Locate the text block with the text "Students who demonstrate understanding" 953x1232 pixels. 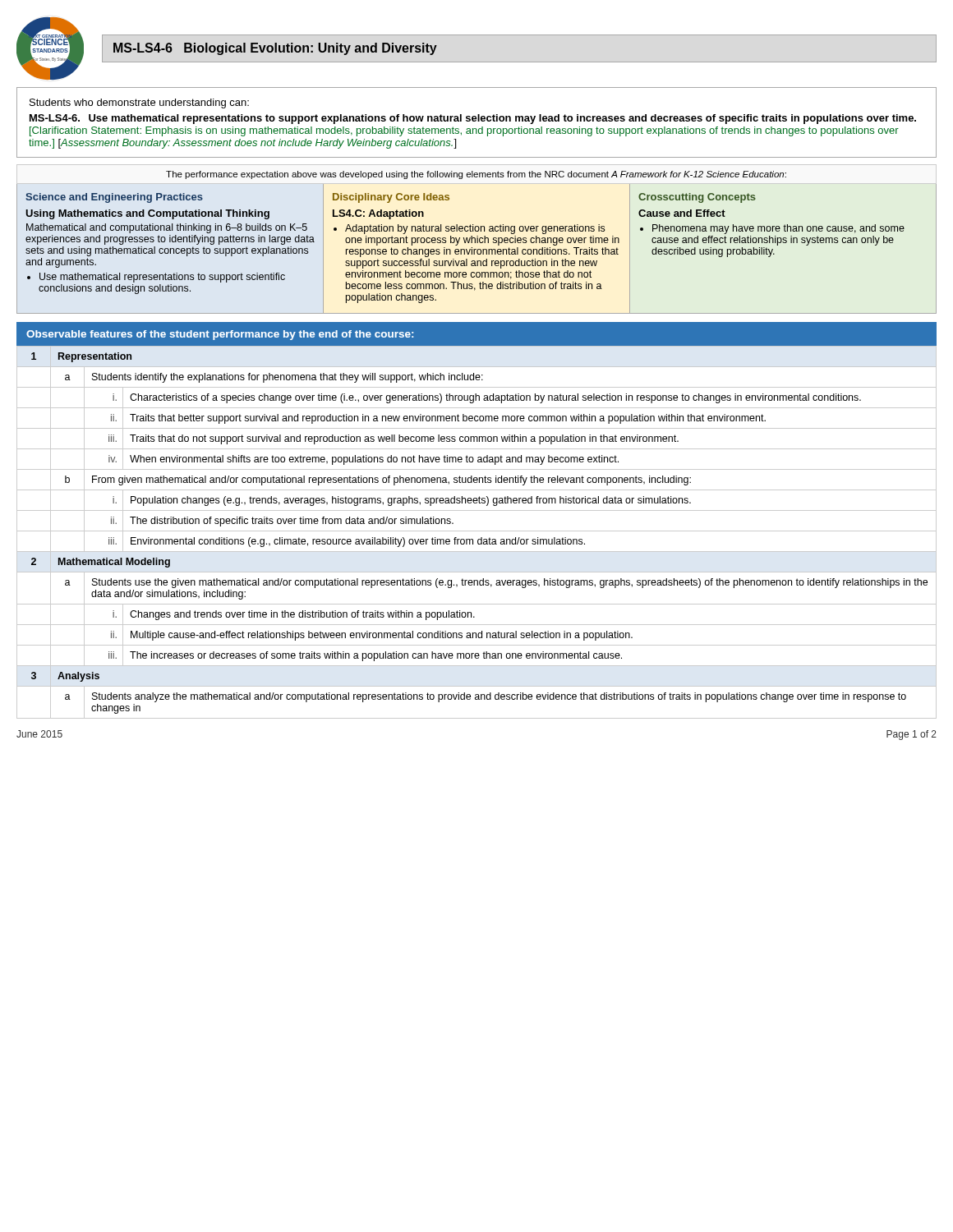[x=476, y=122]
